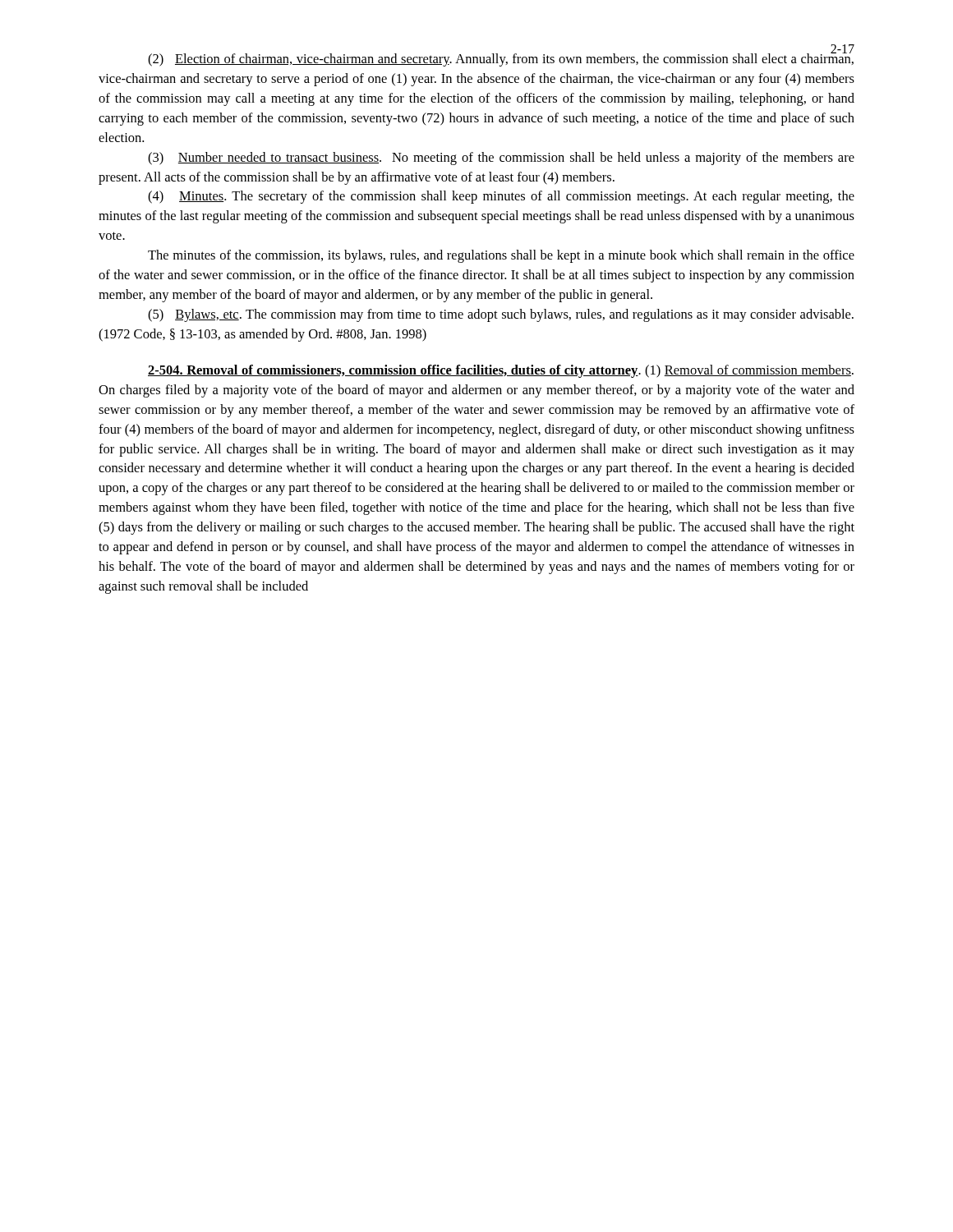953x1232 pixels.
Task: Click the passage that begins "(2) Election of chairman, vice-chairman and secretary. Annually,"
Action: (x=476, y=98)
